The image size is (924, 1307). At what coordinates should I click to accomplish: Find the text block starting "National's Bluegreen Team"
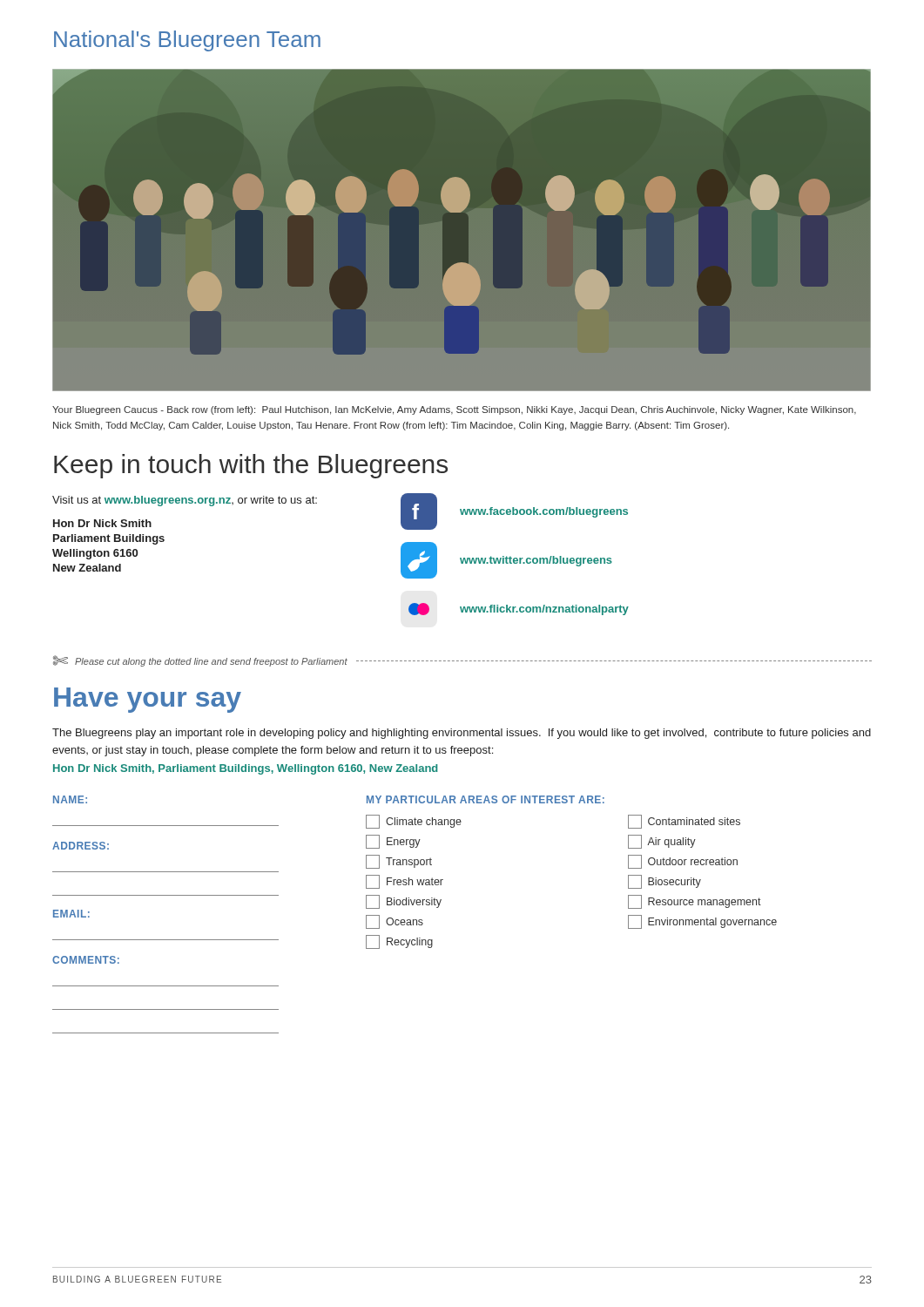pyautogui.click(x=187, y=41)
